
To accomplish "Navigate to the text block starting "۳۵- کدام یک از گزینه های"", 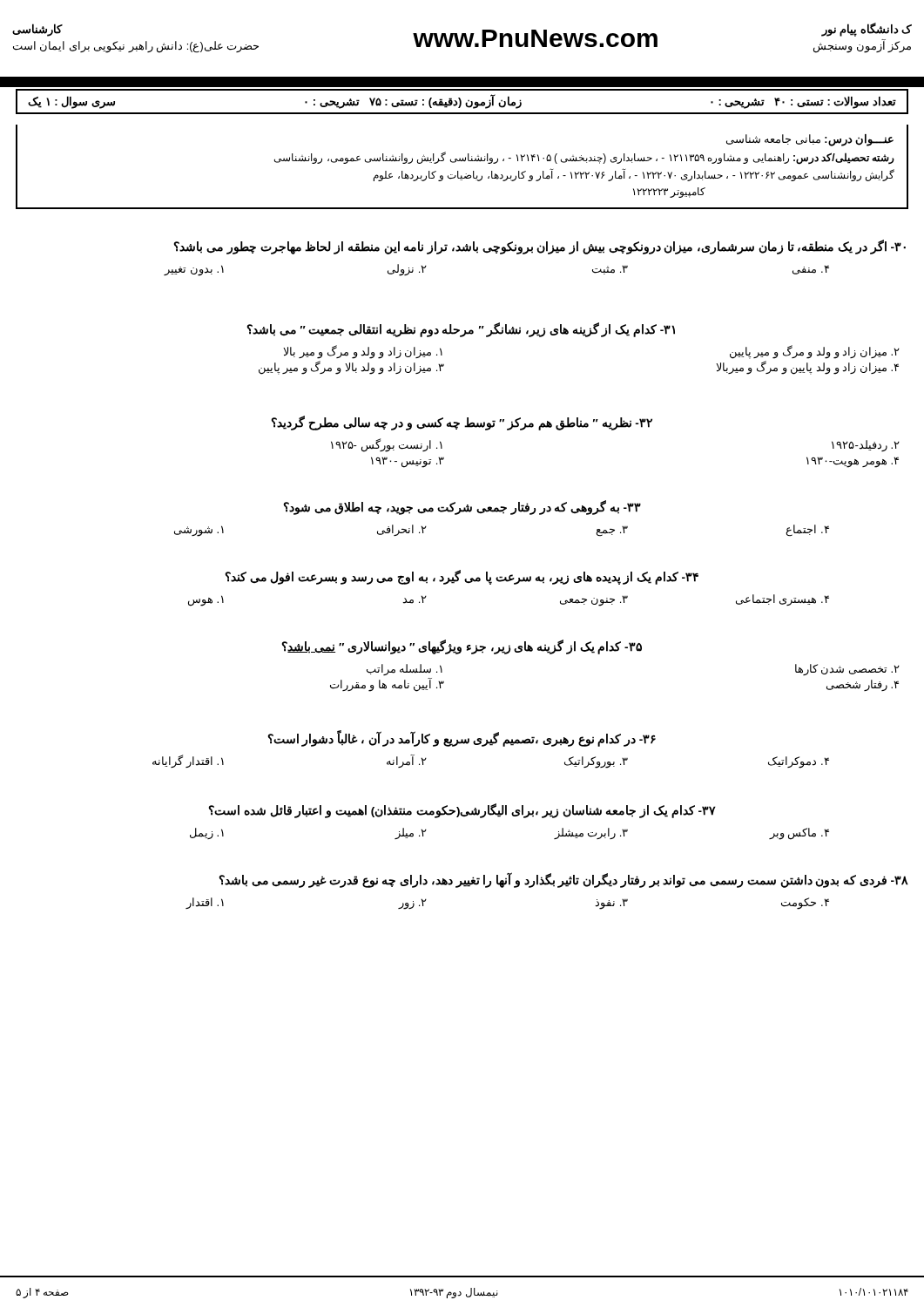I will coord(462,664).
